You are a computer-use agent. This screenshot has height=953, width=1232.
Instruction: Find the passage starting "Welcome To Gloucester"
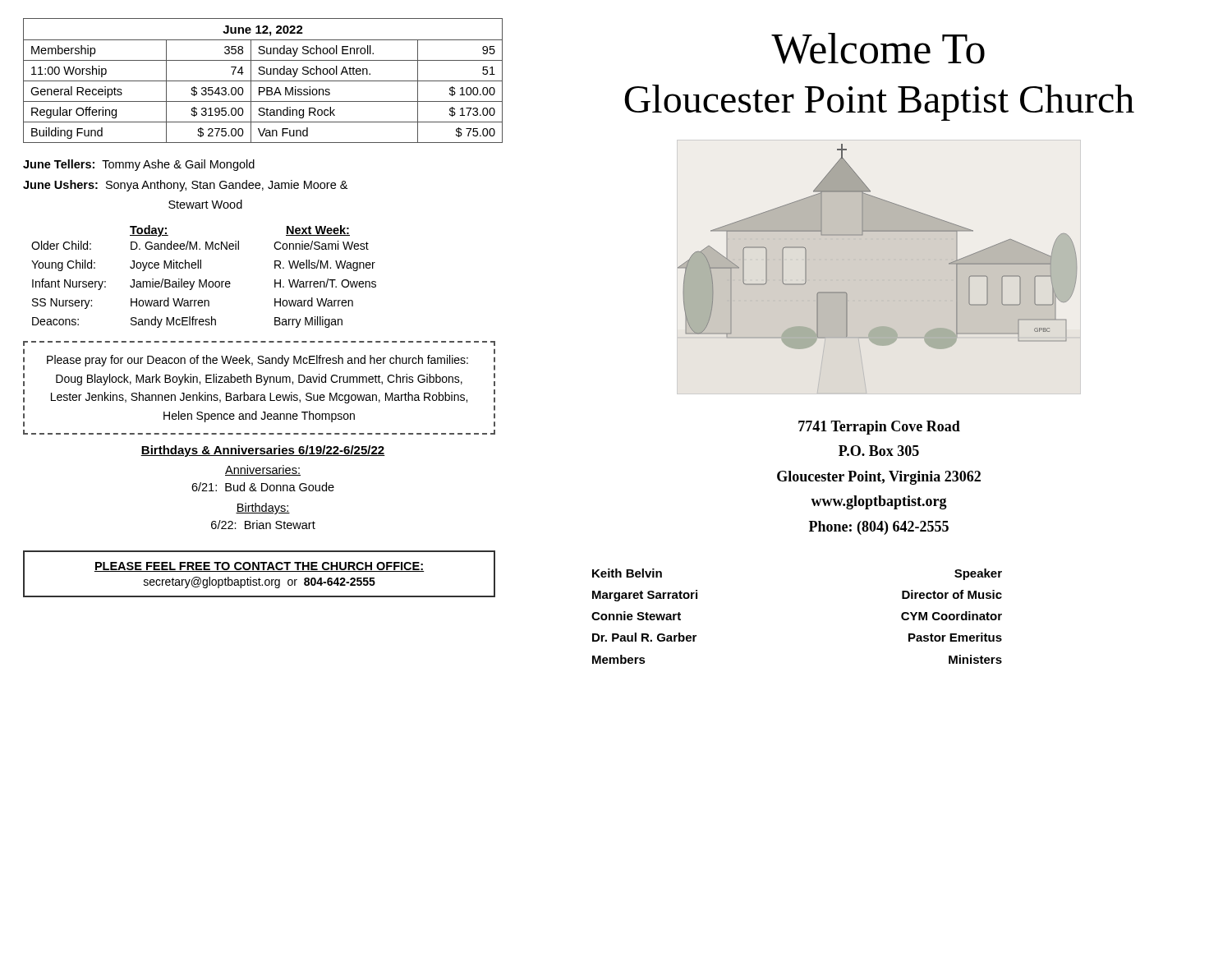coord(879,74)
